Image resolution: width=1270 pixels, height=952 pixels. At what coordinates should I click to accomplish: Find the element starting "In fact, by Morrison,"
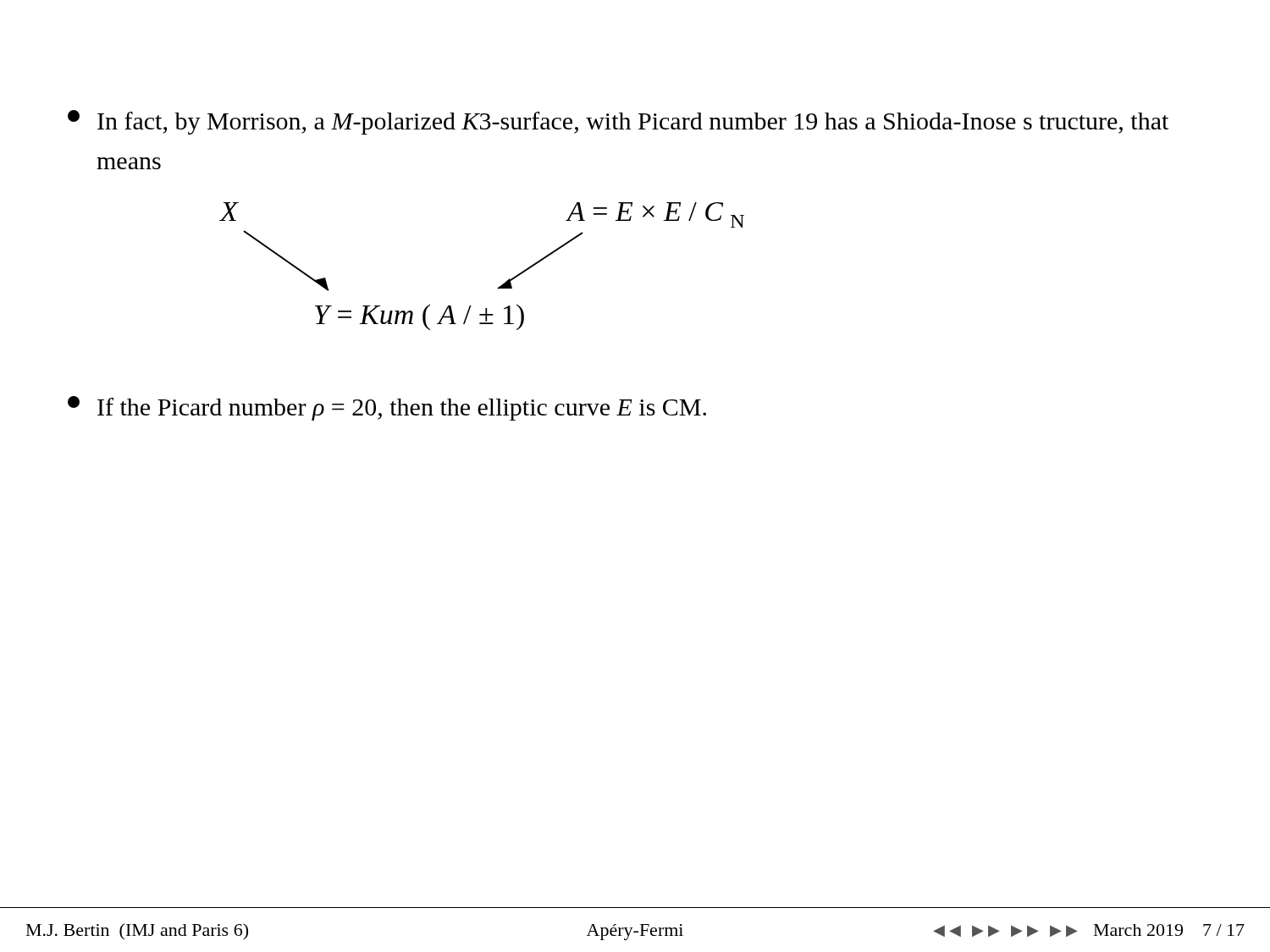pyautogui.click(x=618, y=122)
